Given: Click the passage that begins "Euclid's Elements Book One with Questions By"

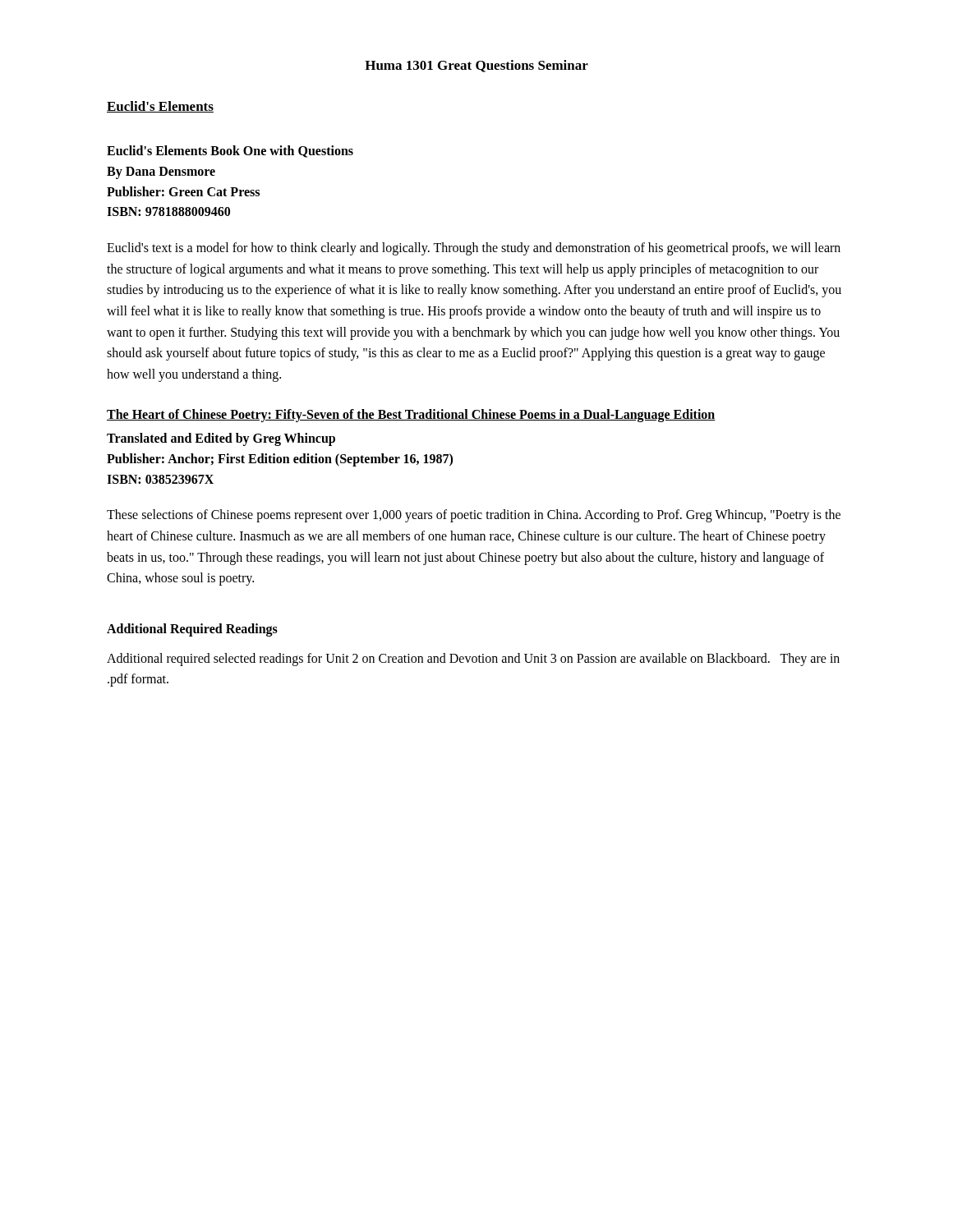Looking at the screenshot, I should pos(230,181).
